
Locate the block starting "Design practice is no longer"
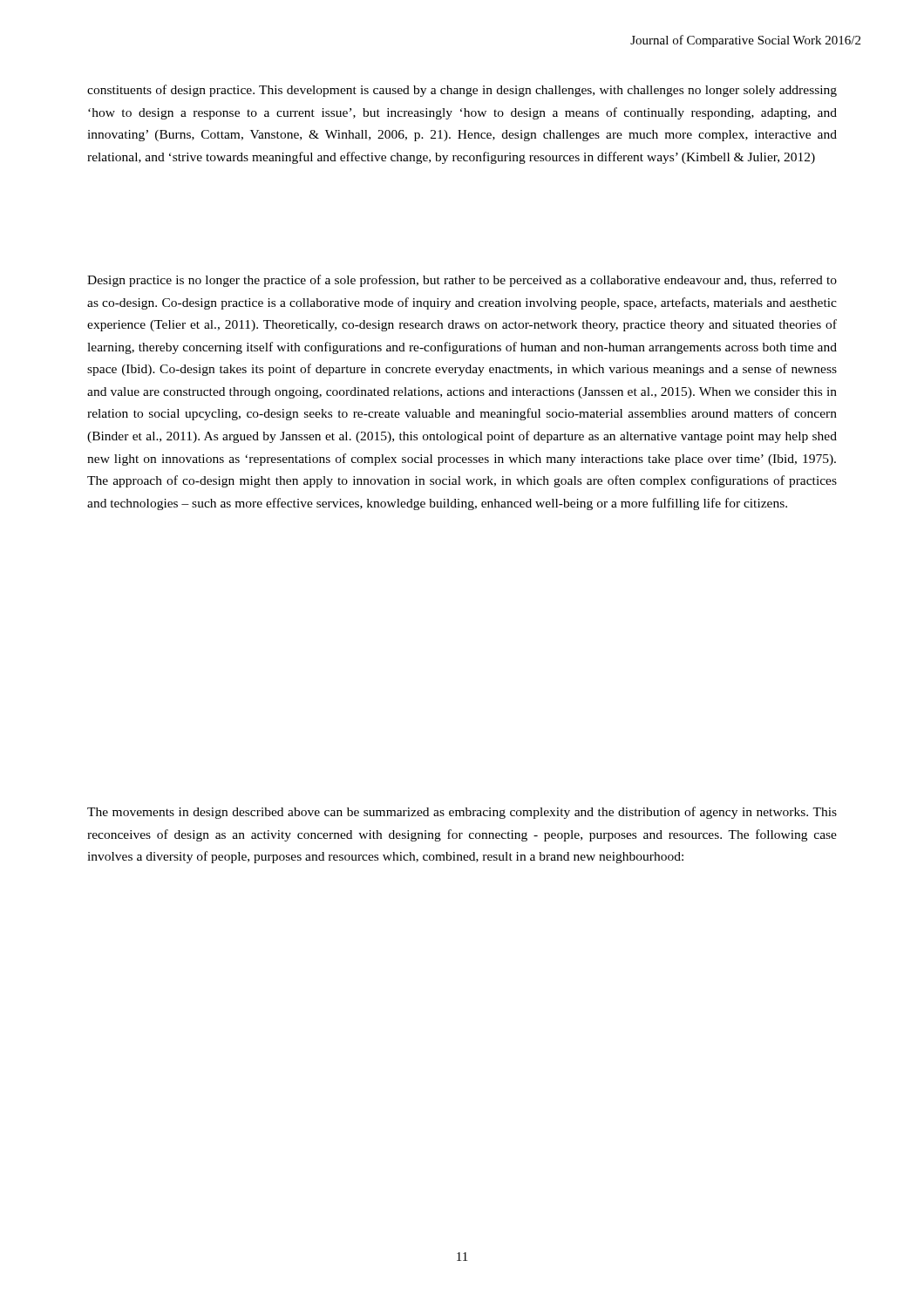click(x=462, y=391)
